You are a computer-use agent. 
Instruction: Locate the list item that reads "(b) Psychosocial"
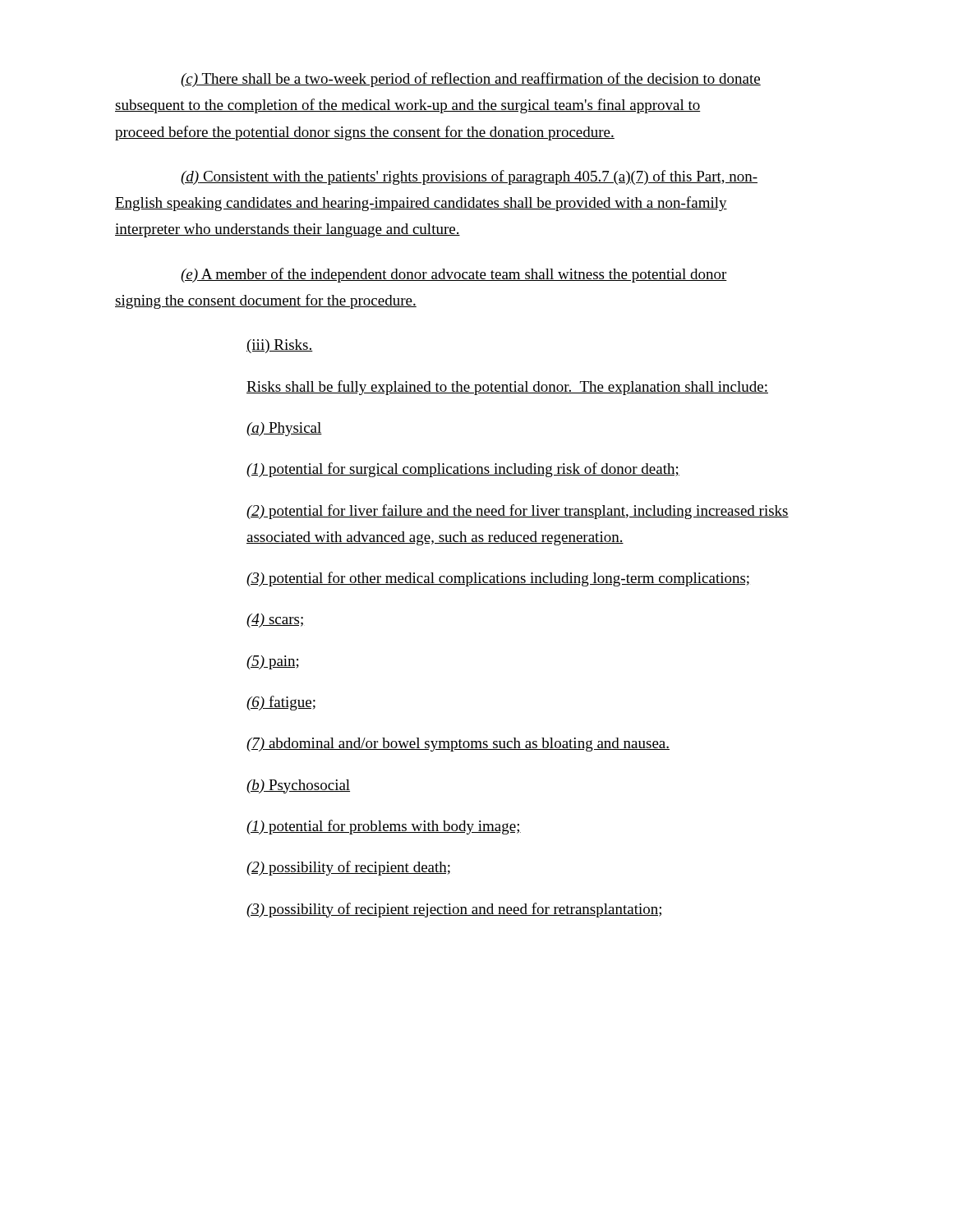tap(298, 785)
